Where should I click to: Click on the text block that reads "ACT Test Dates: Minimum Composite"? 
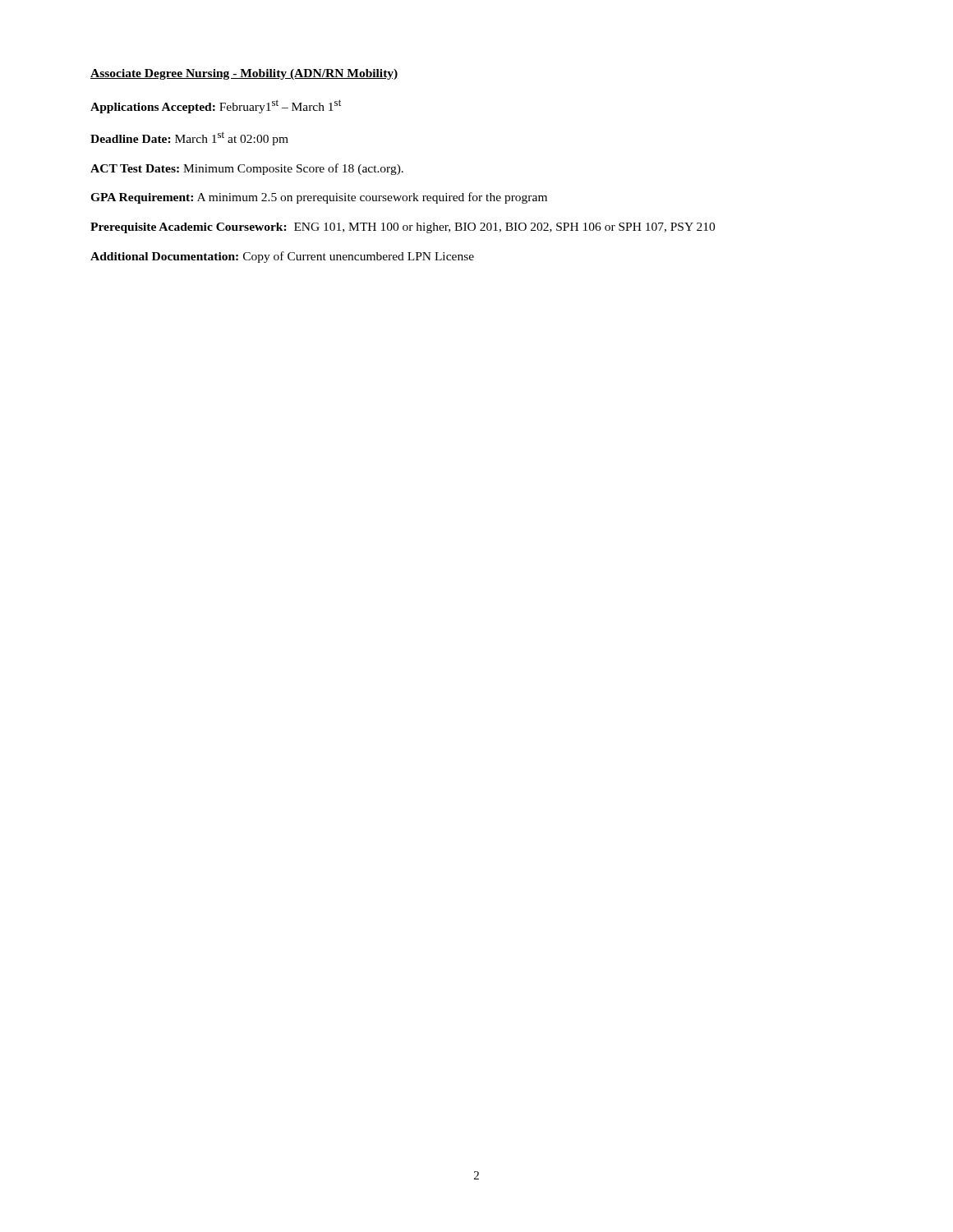point(247,168)
